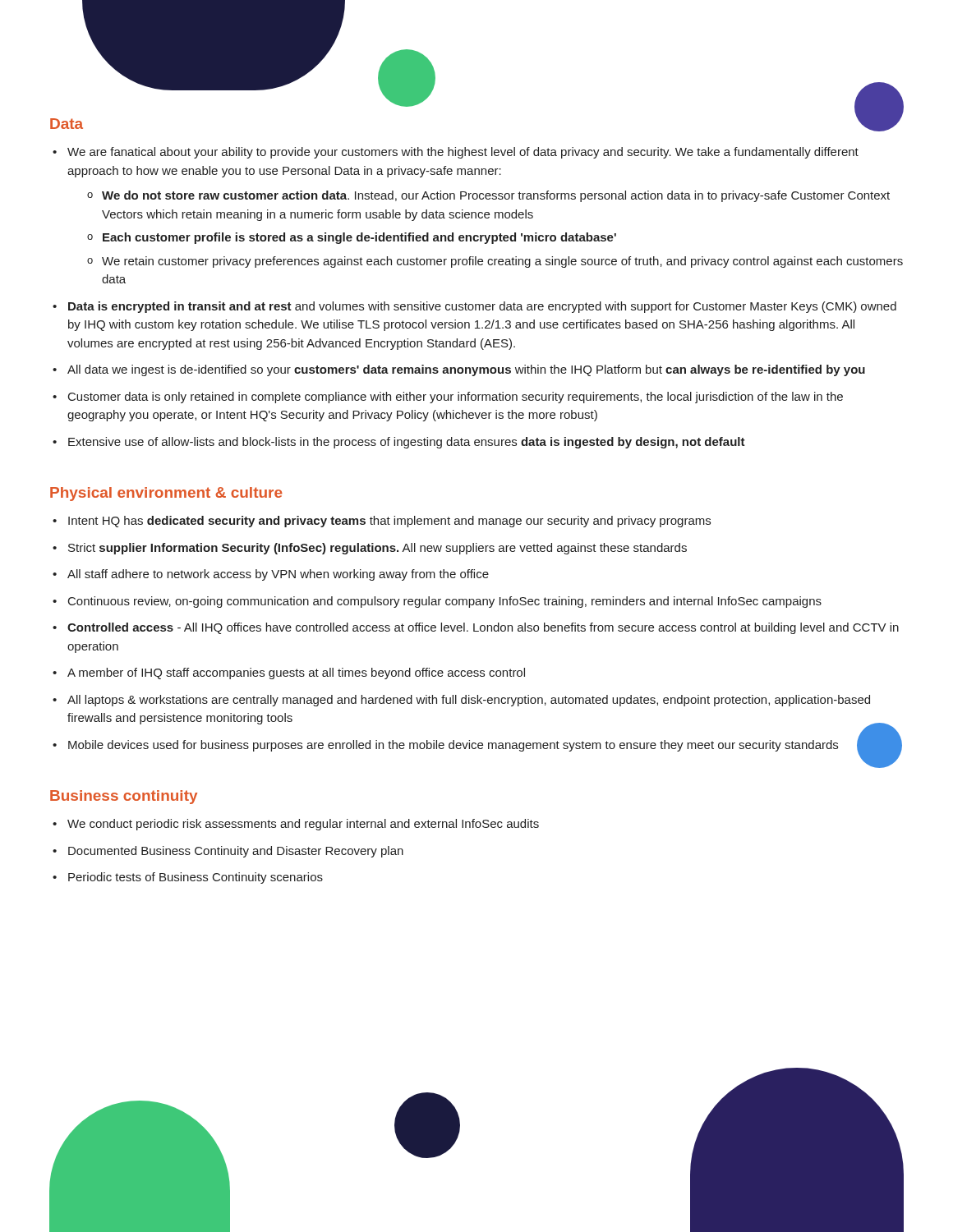Viewport: 953px width, 1232px height.
Task: Find the passage starting "Controlled access - All"
Action: [476, 637]
